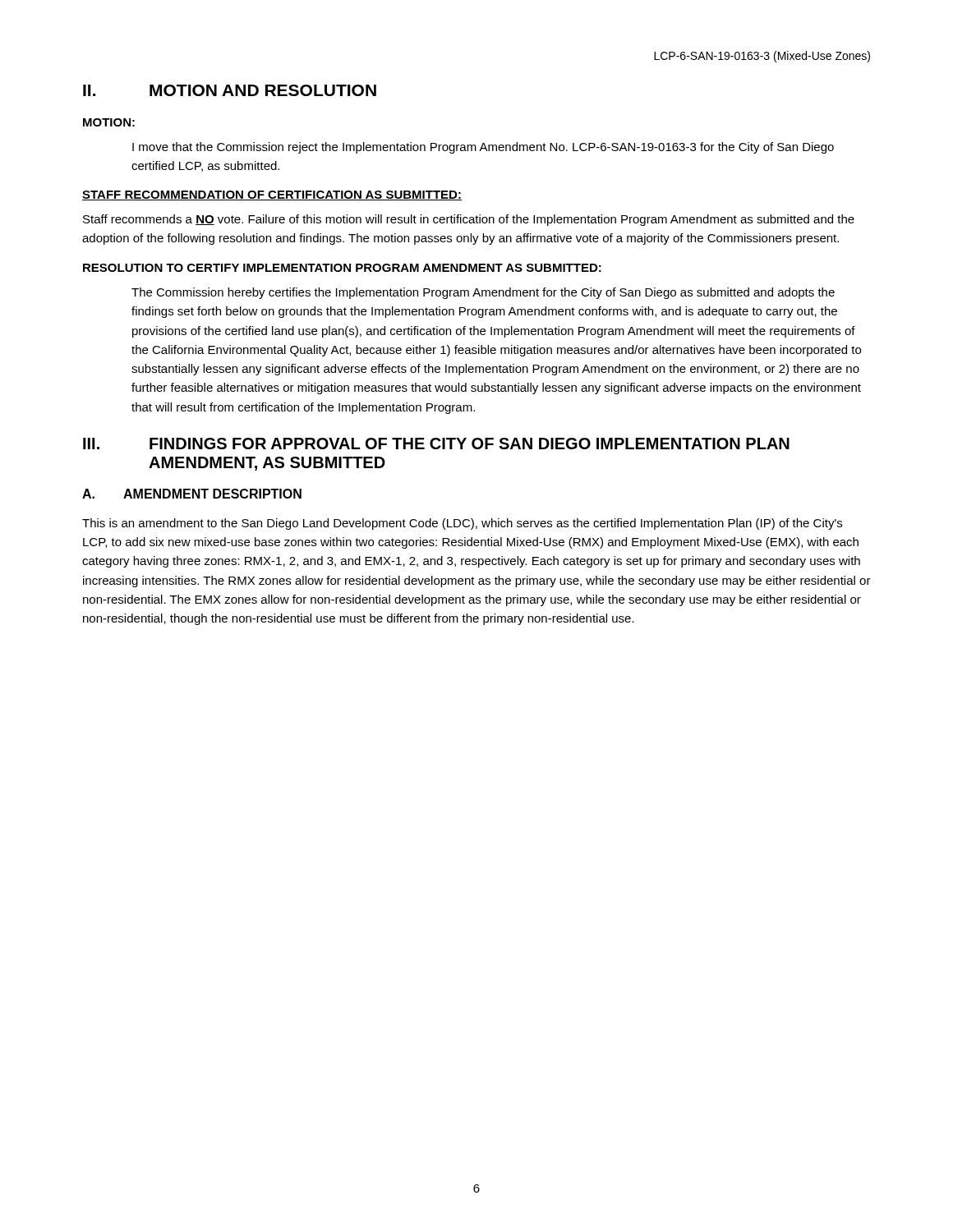
Task: Find the section header on this page that starts "STAFF RECOMMENDATION OF"
Action: (x=272, y=194)
